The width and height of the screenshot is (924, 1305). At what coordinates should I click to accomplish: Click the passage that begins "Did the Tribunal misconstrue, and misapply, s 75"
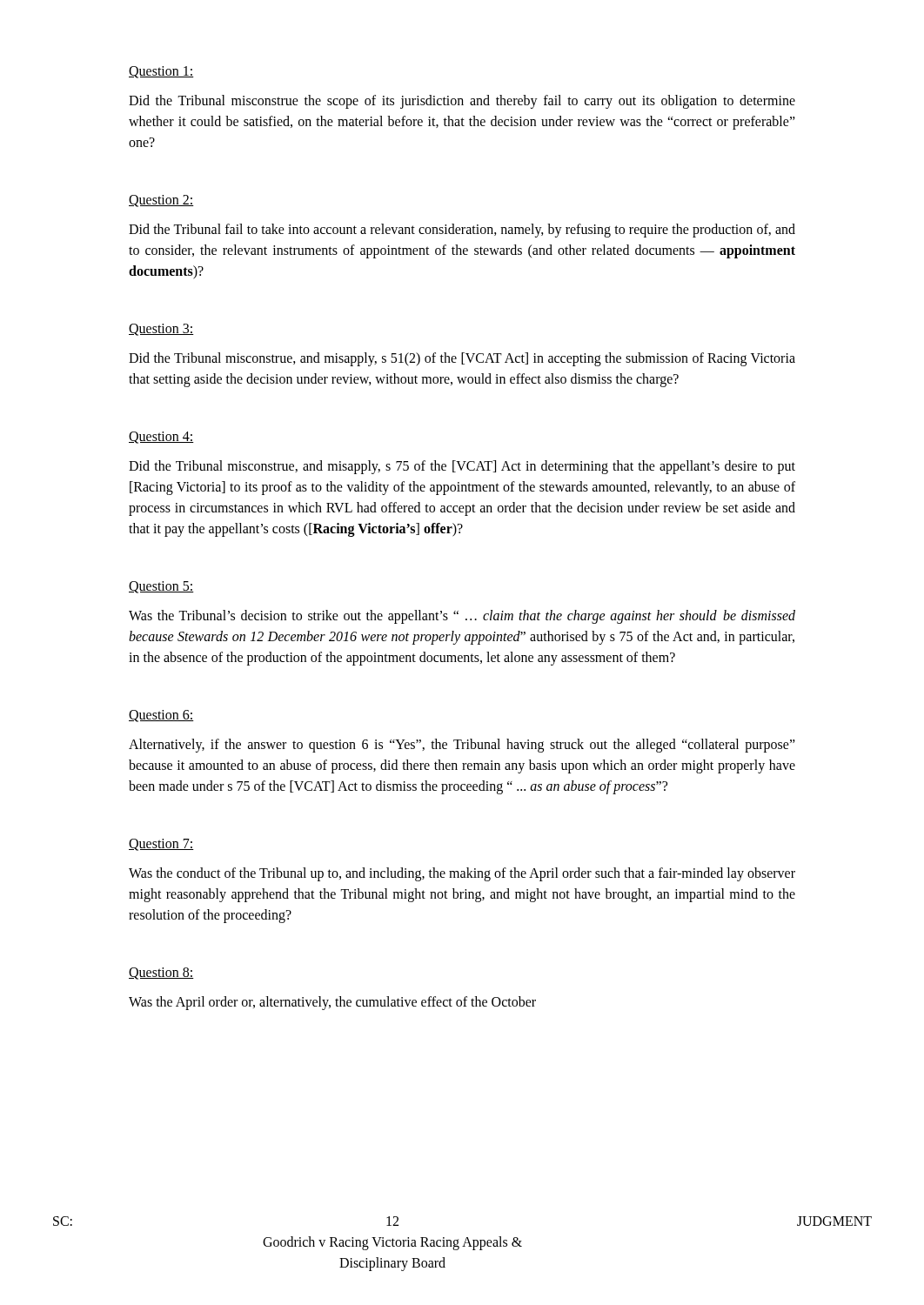pyautogui.click(x=462, y=497)
